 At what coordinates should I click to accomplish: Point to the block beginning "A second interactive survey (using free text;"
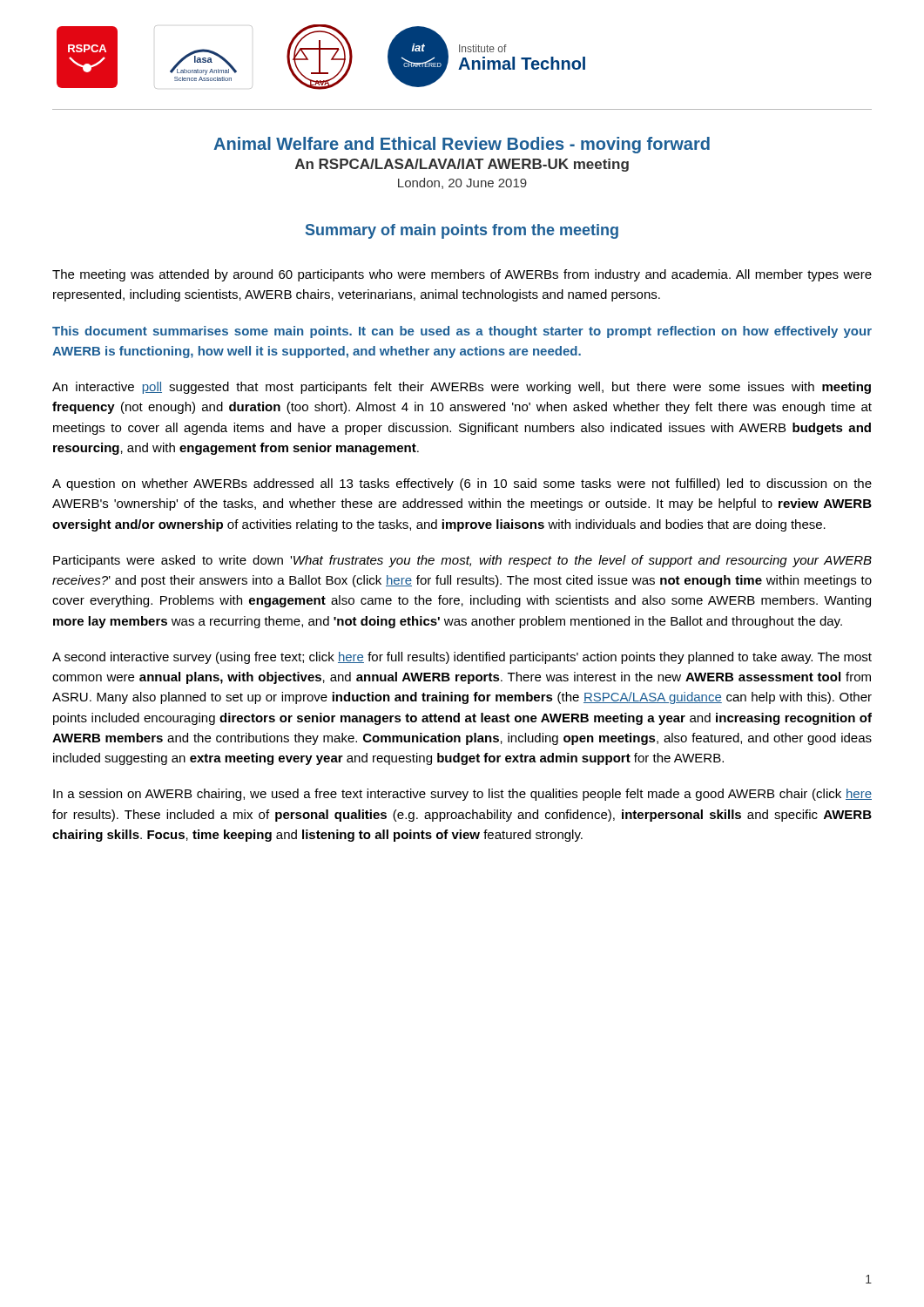click(x=462, y=707)
